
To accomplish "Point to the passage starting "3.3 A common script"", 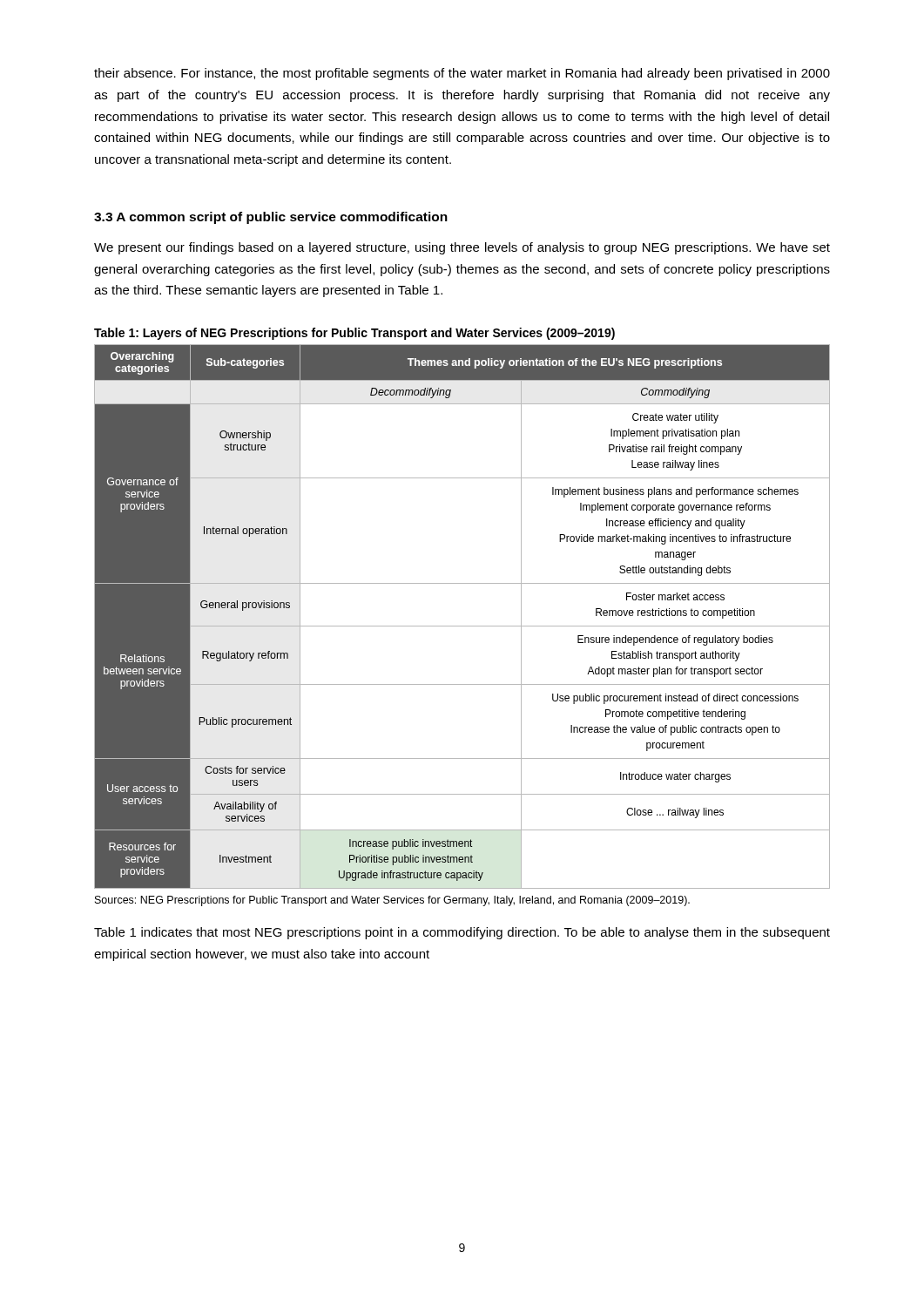I will 271,216.
